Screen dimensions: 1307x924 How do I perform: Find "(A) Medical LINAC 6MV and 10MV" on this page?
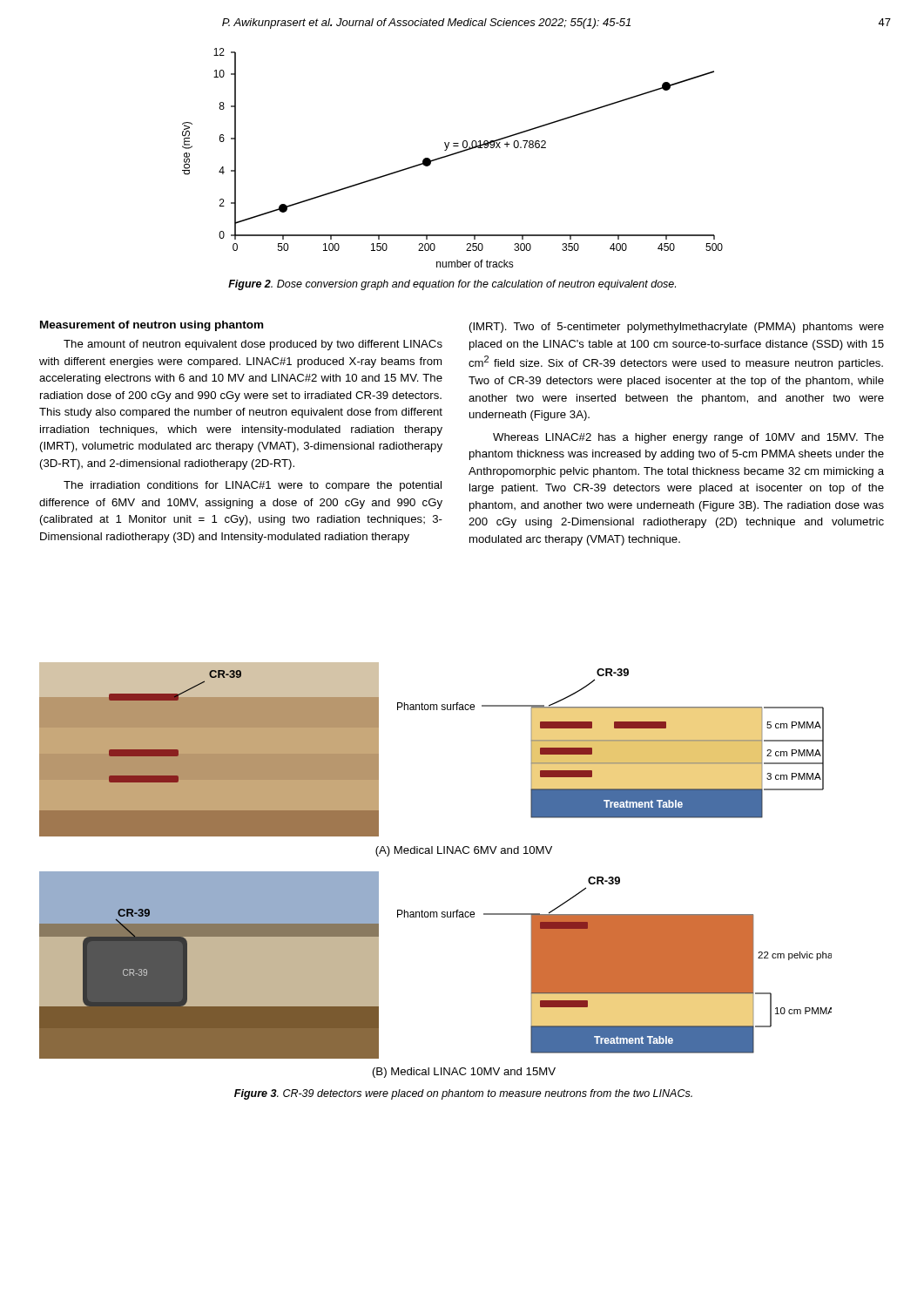pyautogui.click(x=464, y=850)
